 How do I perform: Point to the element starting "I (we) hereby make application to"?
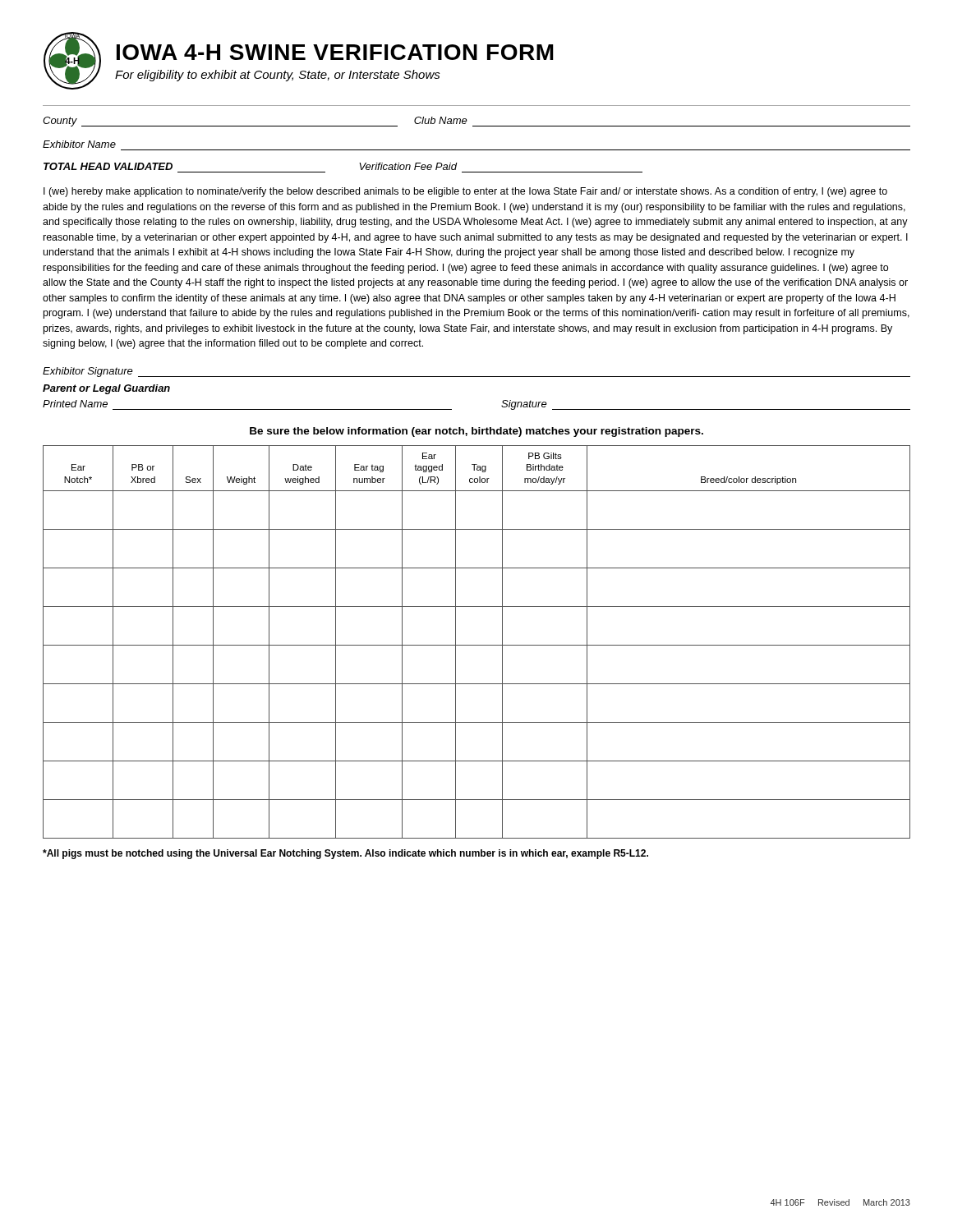click(x=476, y=267)
